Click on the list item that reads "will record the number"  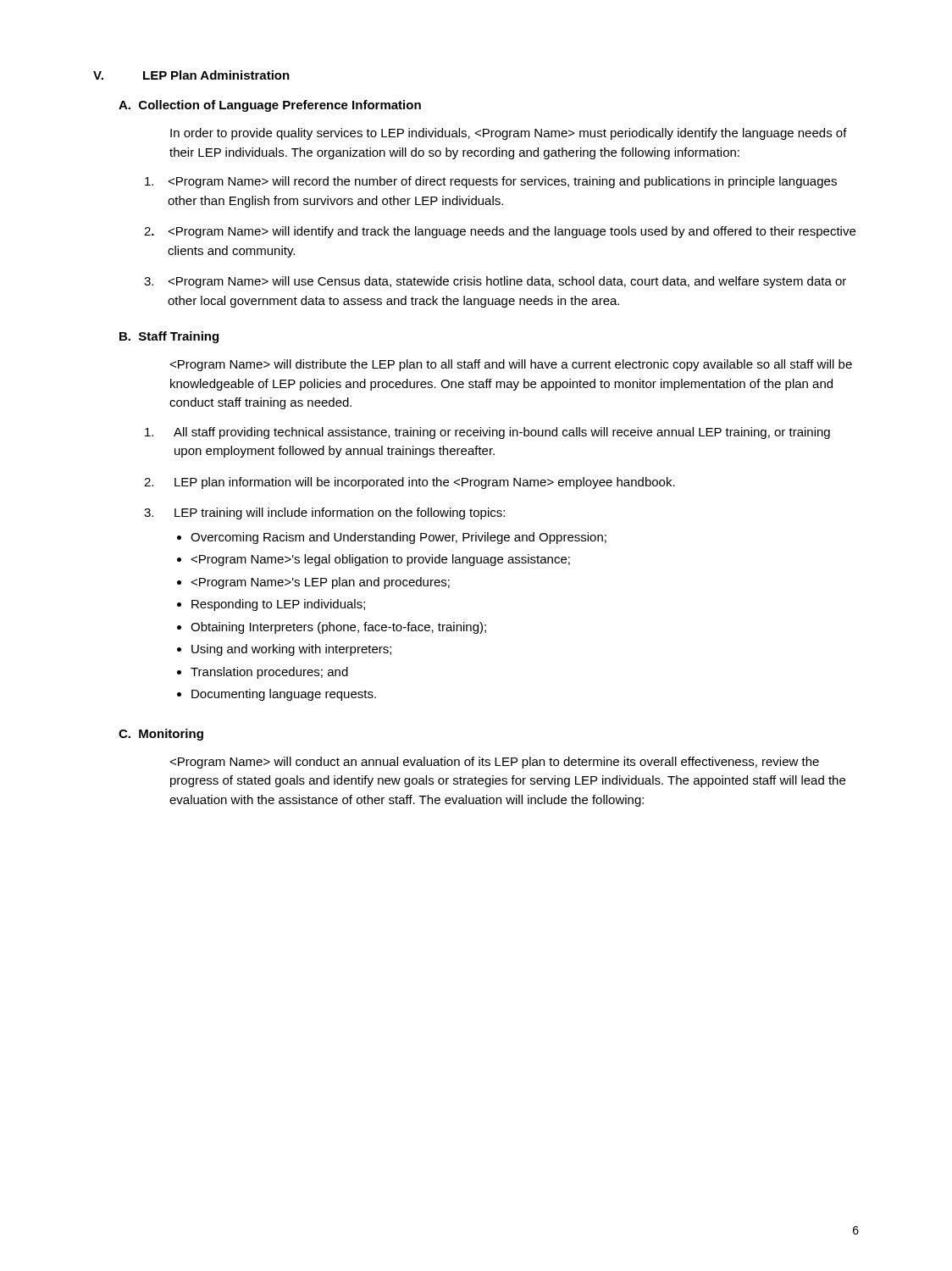point(501,191)
